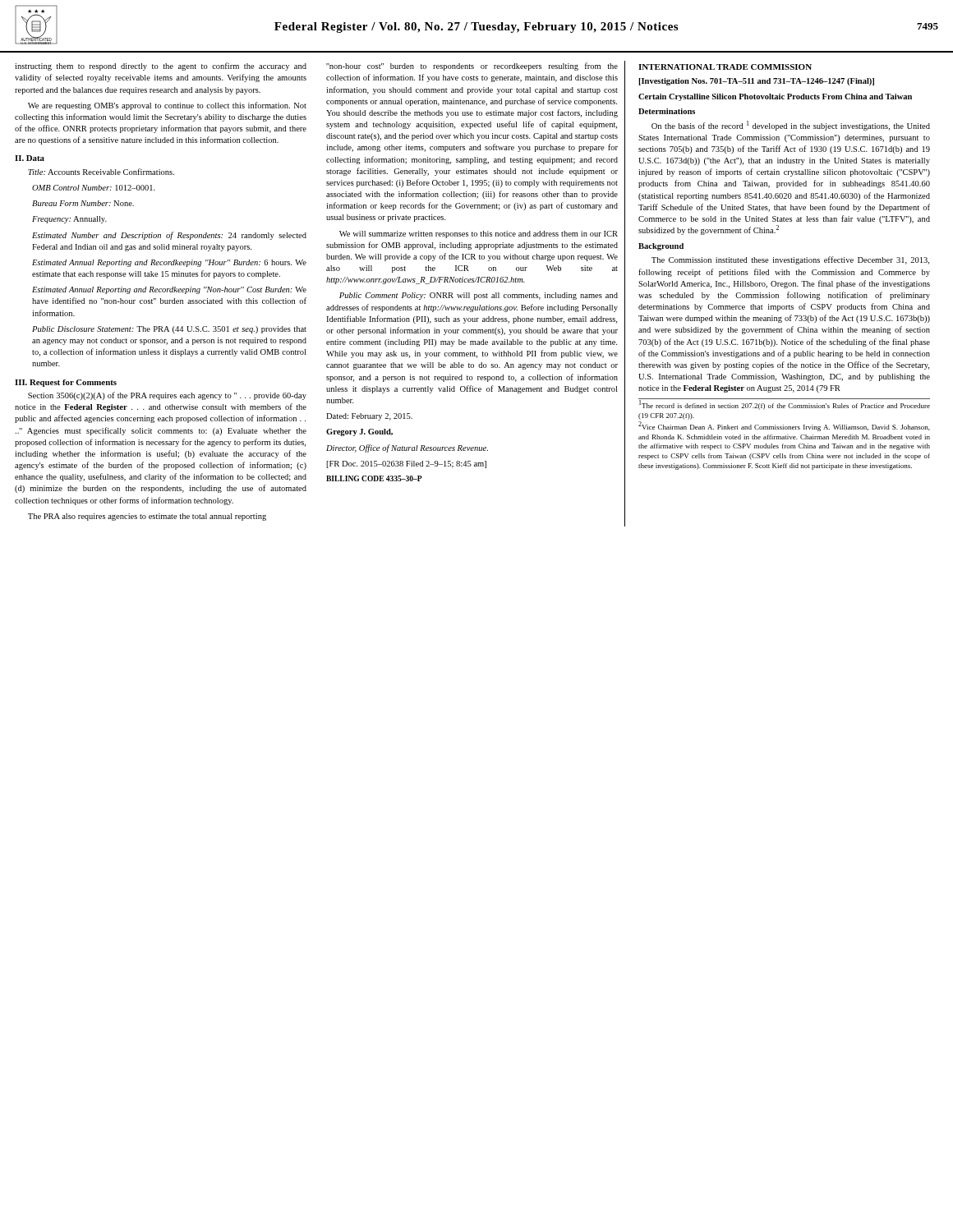Viewport: 953px width, 1232px height.
Task: Find "Dated: February 2, 2015." on this page
Action: click(x=369, y=417)
